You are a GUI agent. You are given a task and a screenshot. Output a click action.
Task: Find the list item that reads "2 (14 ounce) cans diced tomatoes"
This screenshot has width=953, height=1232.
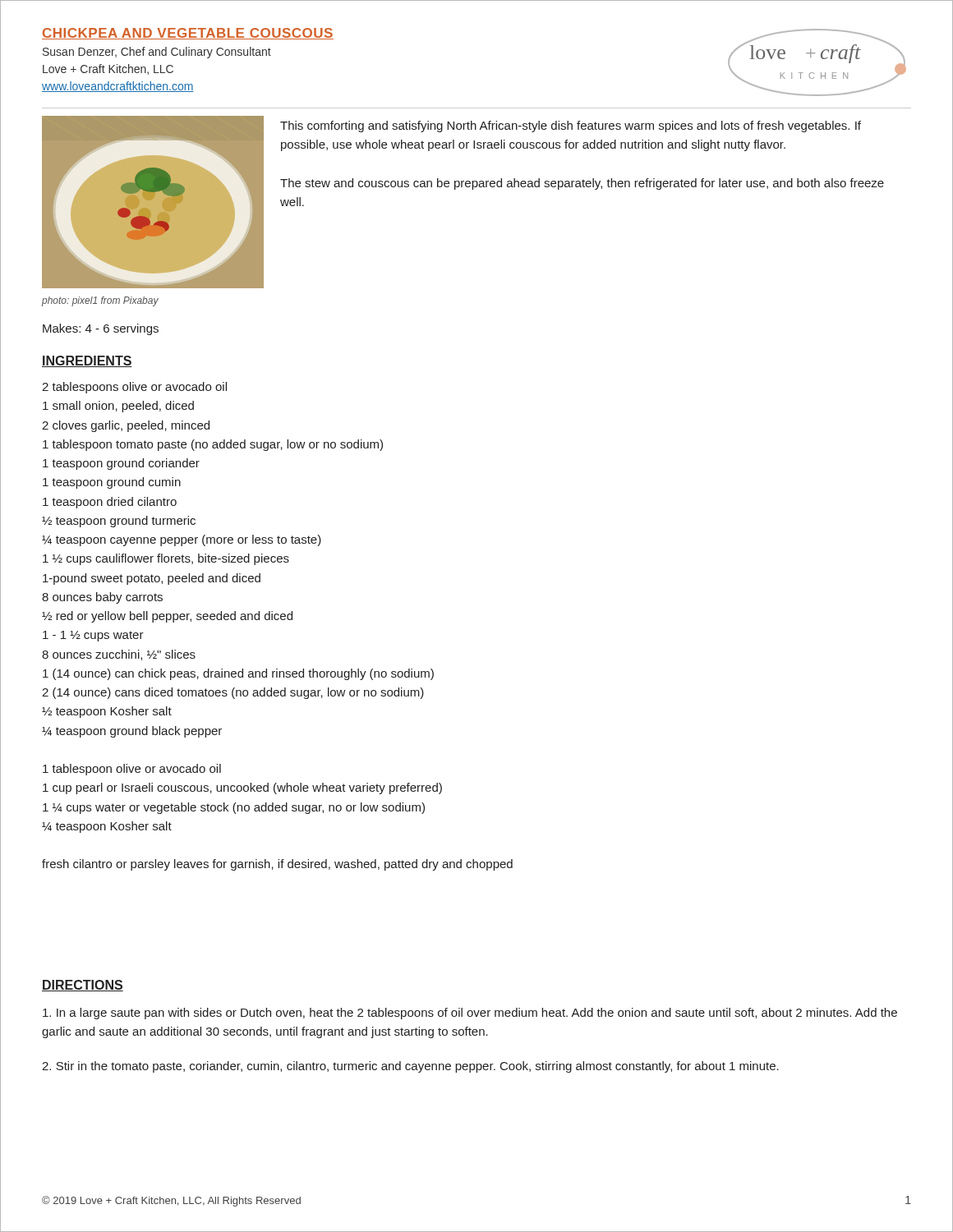[x=233, y=692]
